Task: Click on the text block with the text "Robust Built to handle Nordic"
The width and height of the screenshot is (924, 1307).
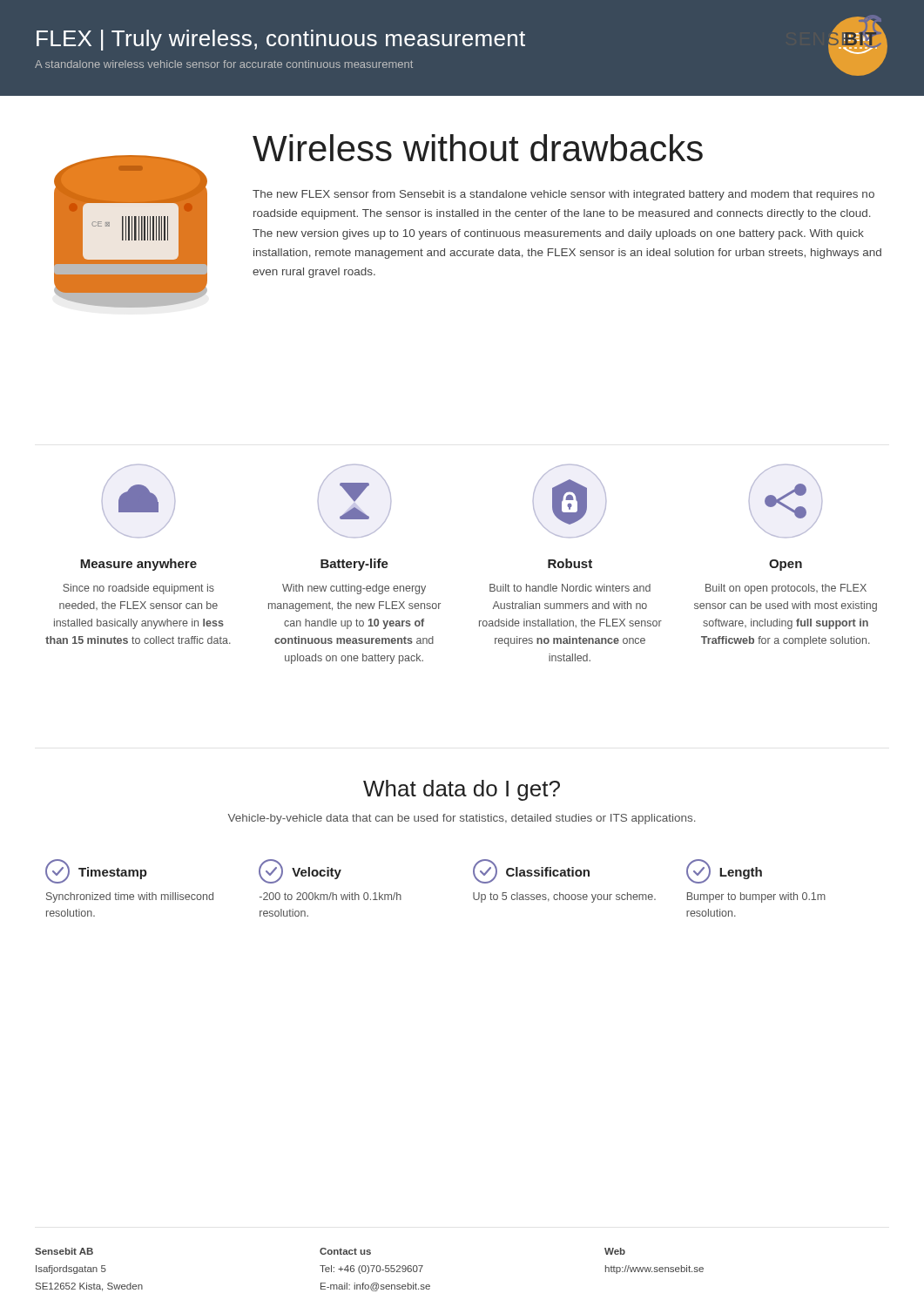Action: 570,564
